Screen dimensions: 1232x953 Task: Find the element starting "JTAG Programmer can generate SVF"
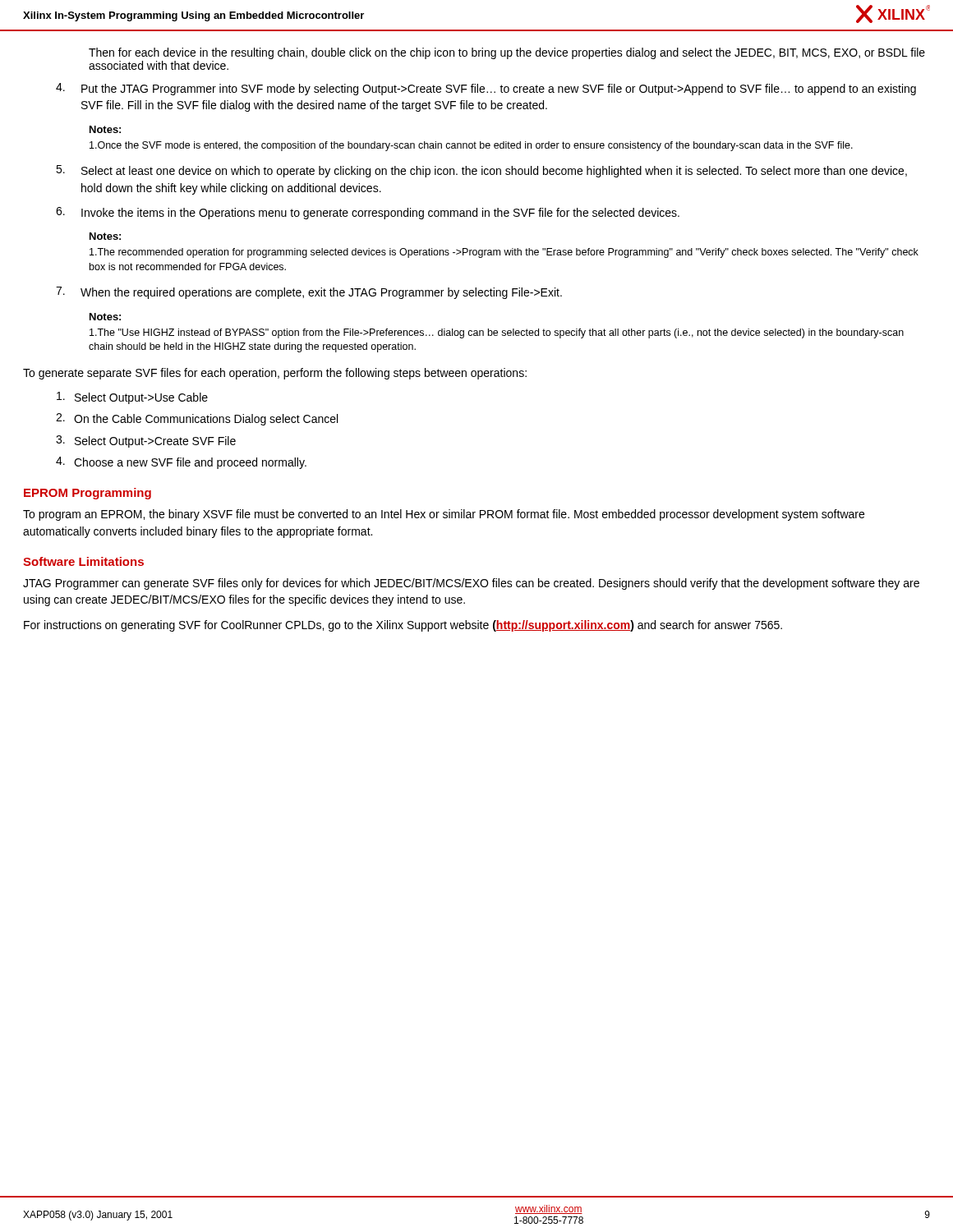coord(471,591)
